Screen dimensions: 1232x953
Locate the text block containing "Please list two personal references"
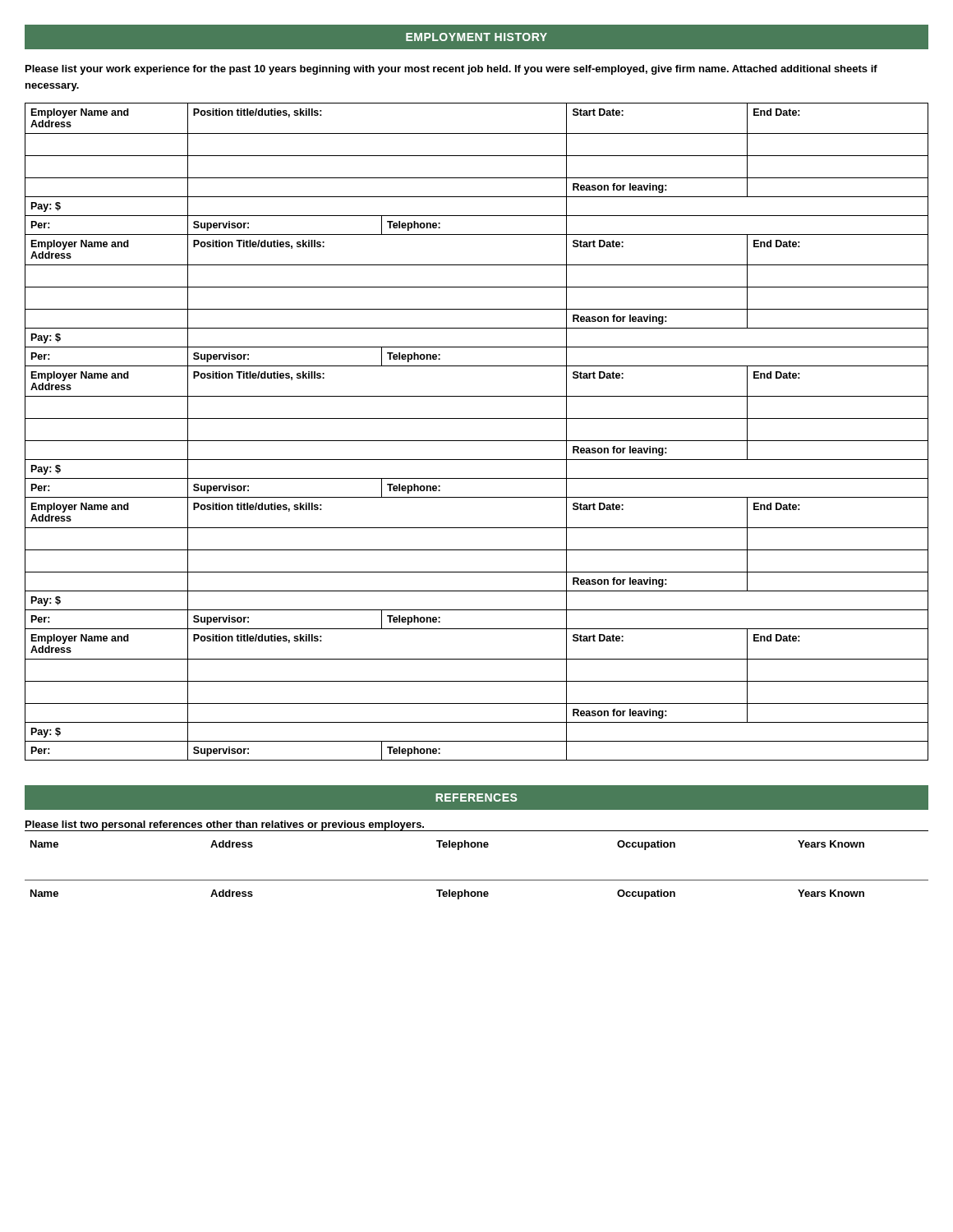[225, 824]
